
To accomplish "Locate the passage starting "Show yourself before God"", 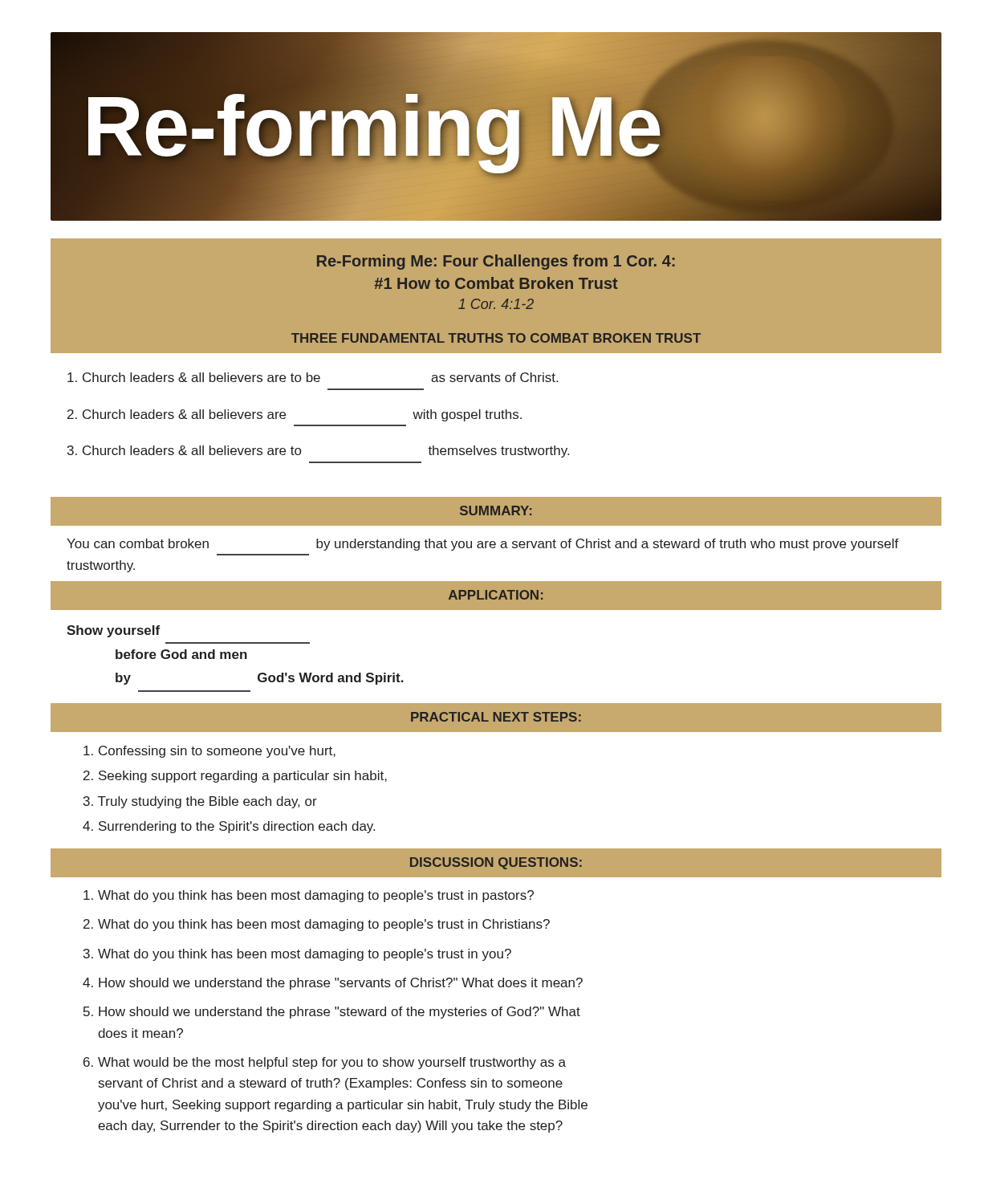I will (x=113, y=631).
